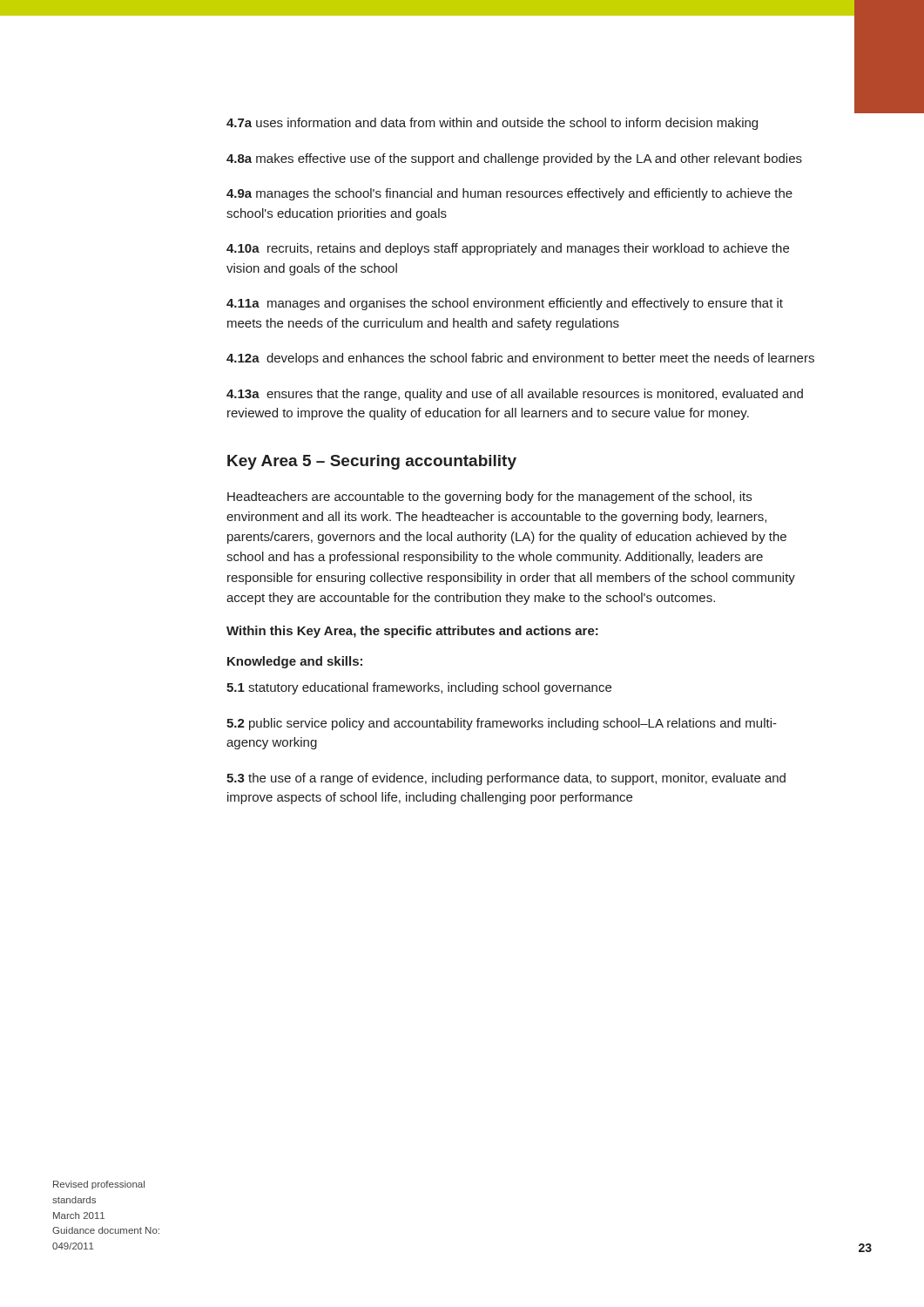
Task: Find the block on this page that starts "Headteachers are accountable to the governing body for"
Action: [511, 546]
